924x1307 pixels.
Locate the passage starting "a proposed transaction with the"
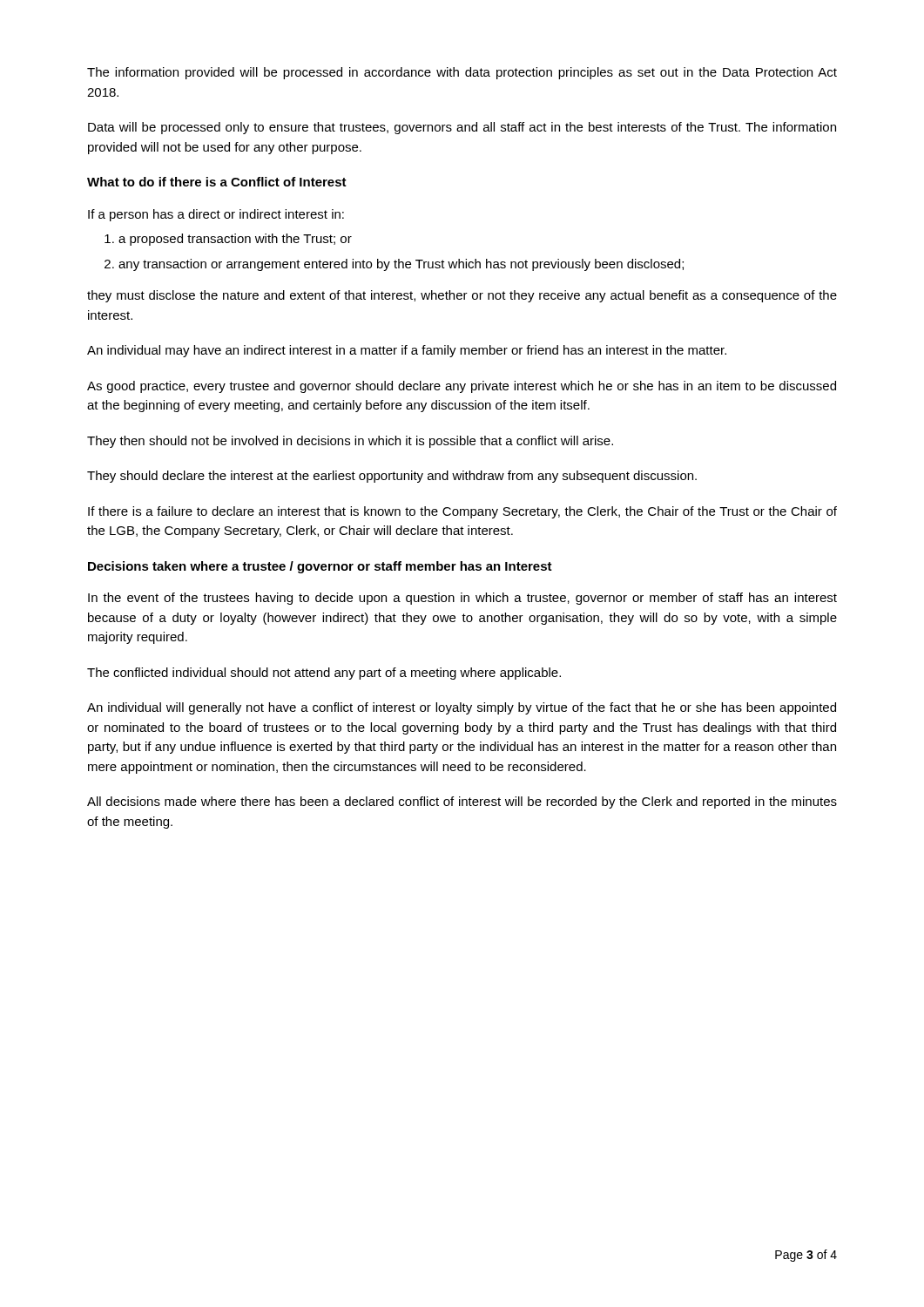coord(235,240)
